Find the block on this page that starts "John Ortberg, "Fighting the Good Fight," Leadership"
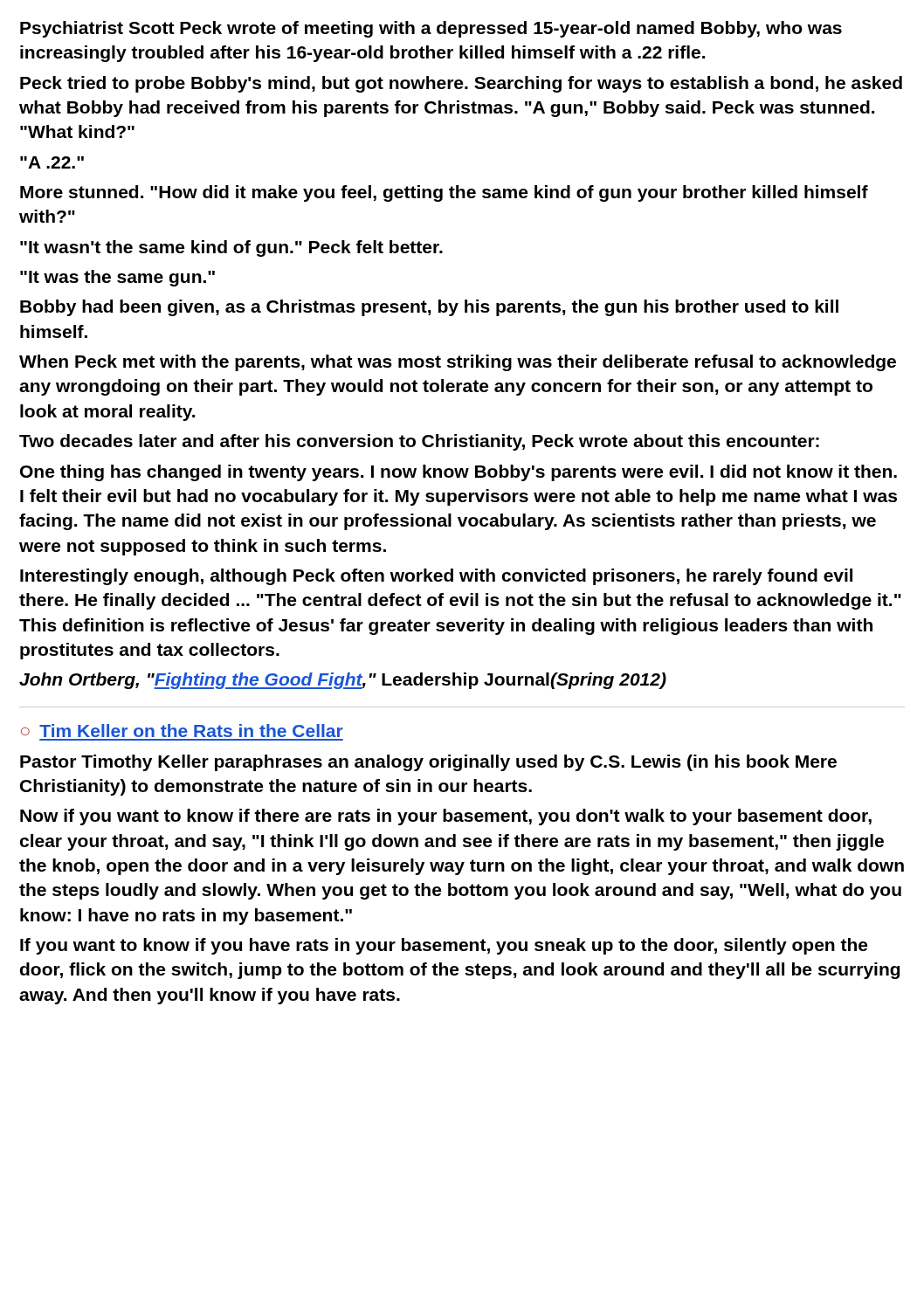Image resolution: width=924 pixels, height=1310 pixels. 343,679
